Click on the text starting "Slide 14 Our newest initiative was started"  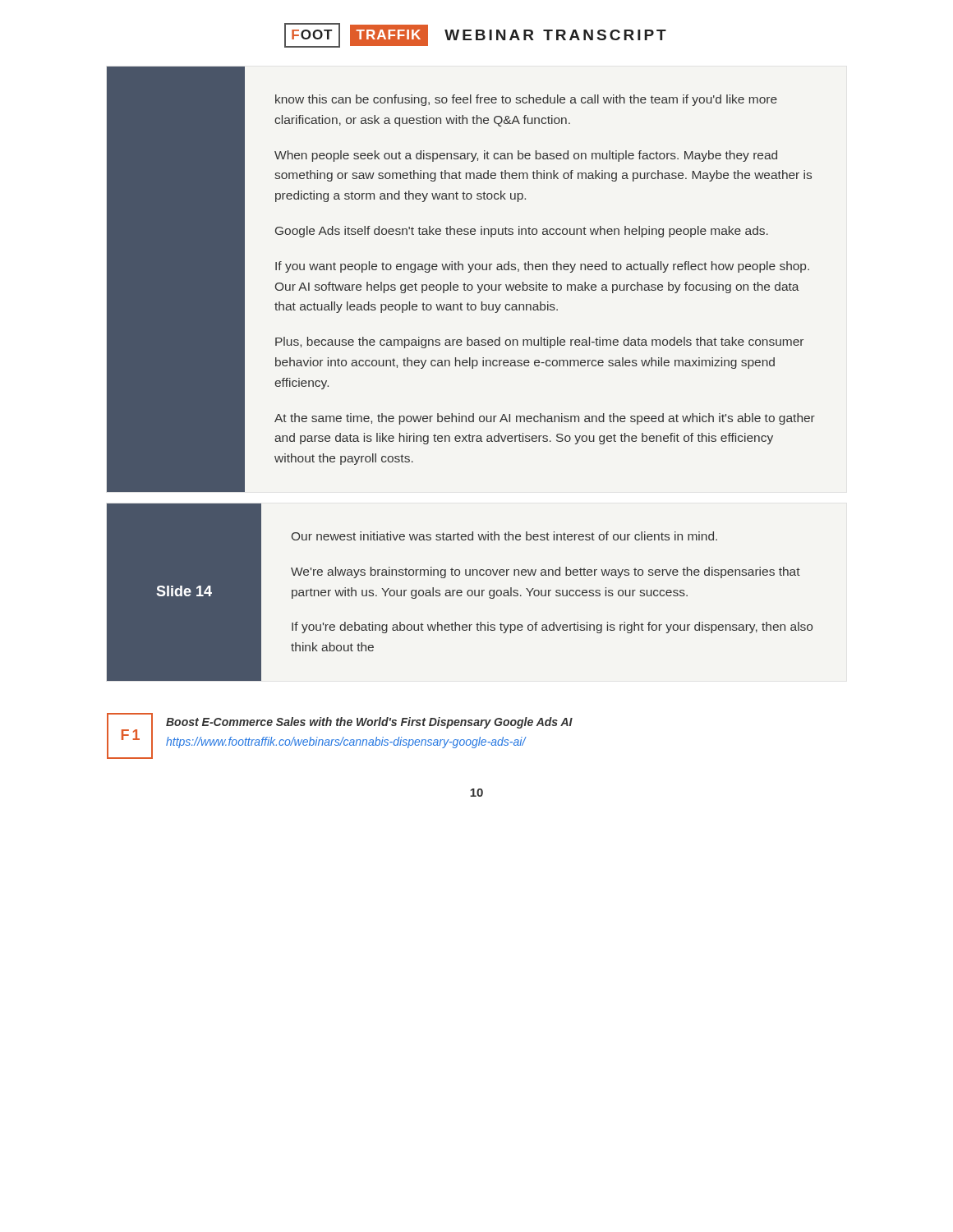476,592
